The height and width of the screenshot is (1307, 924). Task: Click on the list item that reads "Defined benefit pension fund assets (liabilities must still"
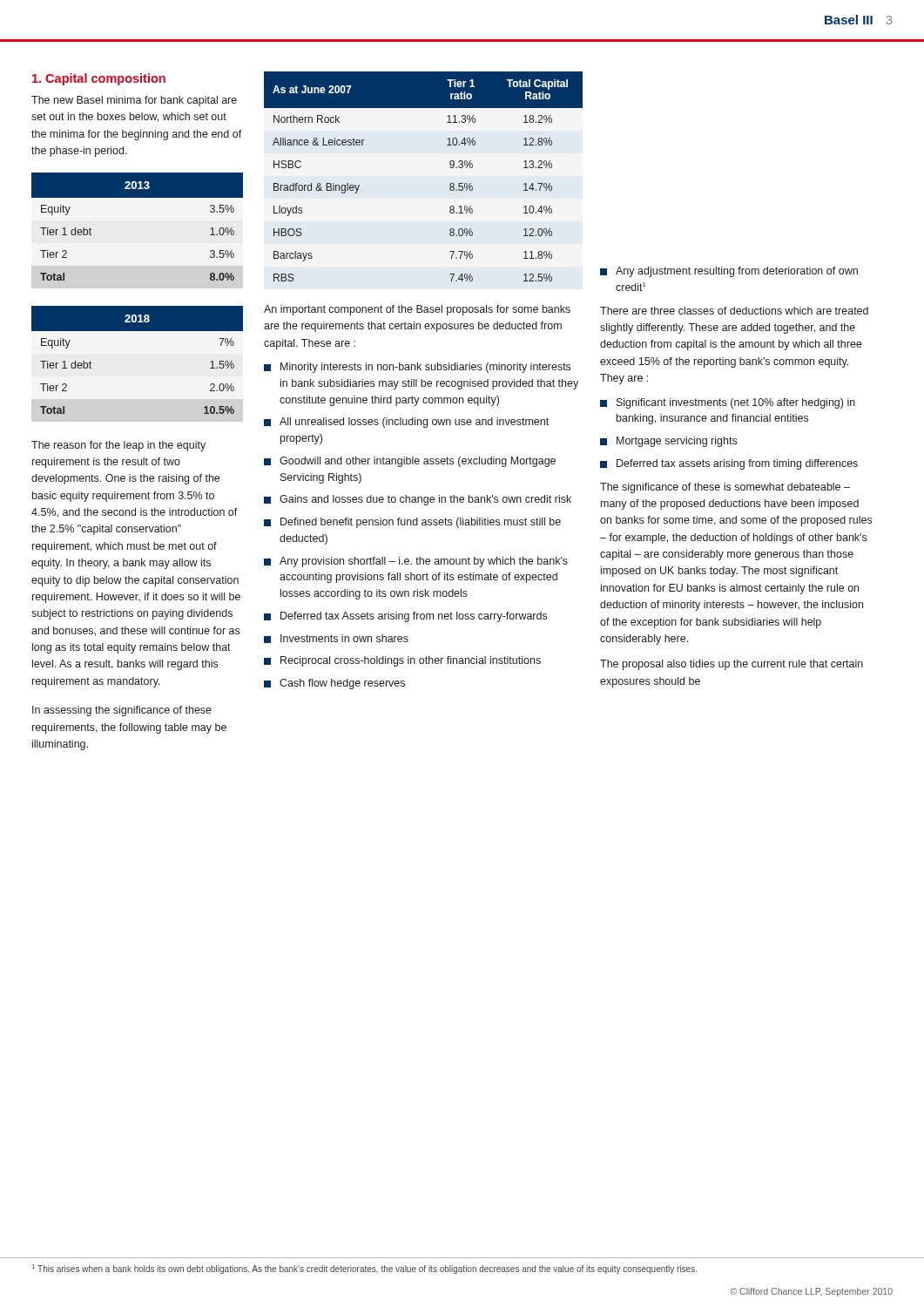click(x=420, y=530)
